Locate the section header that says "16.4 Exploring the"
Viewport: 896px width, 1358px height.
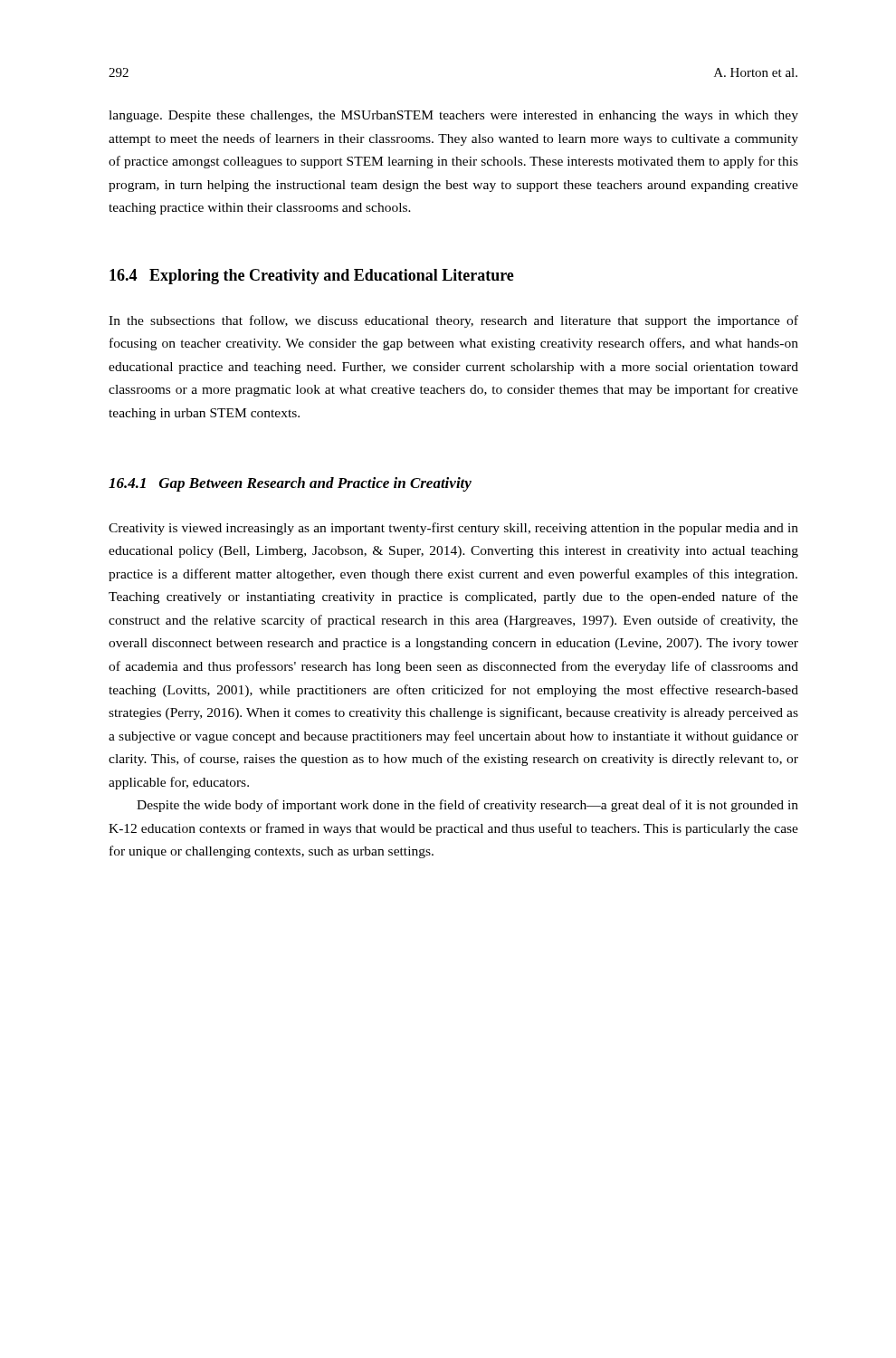tap(311, 275)
